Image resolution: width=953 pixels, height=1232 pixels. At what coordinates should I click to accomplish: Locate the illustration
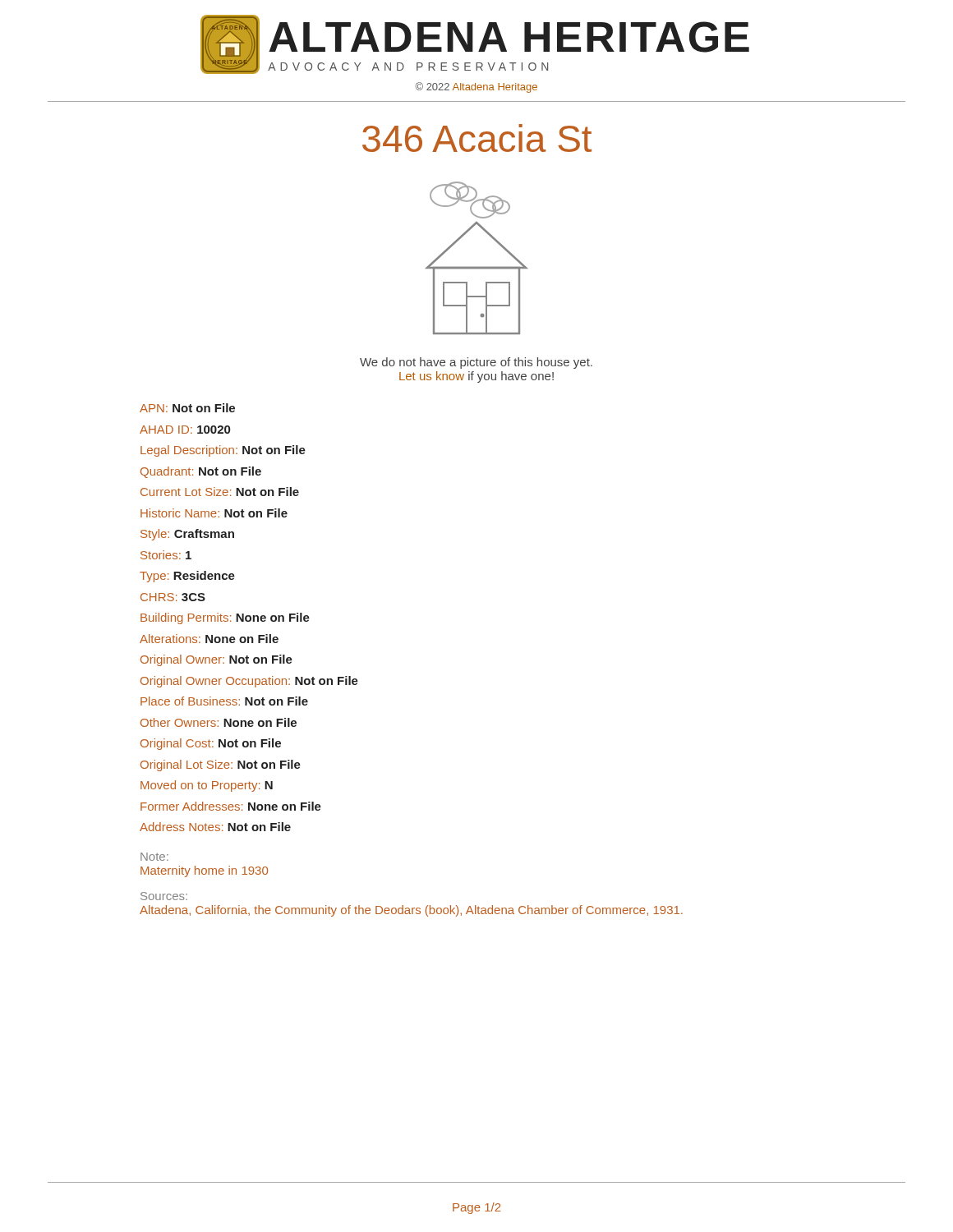[x=476, y=260]
